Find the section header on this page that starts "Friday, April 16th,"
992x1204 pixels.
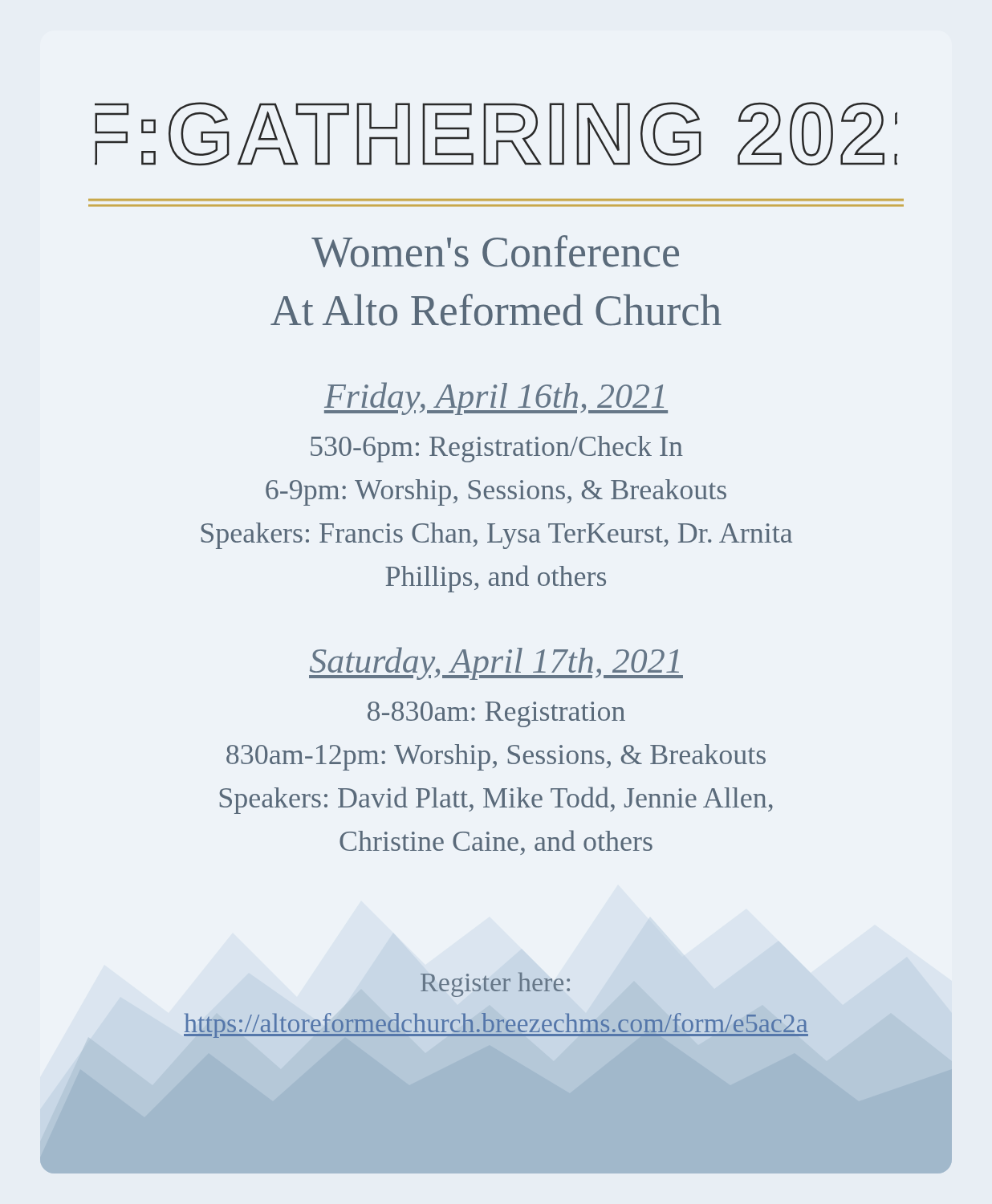[496, 487]
